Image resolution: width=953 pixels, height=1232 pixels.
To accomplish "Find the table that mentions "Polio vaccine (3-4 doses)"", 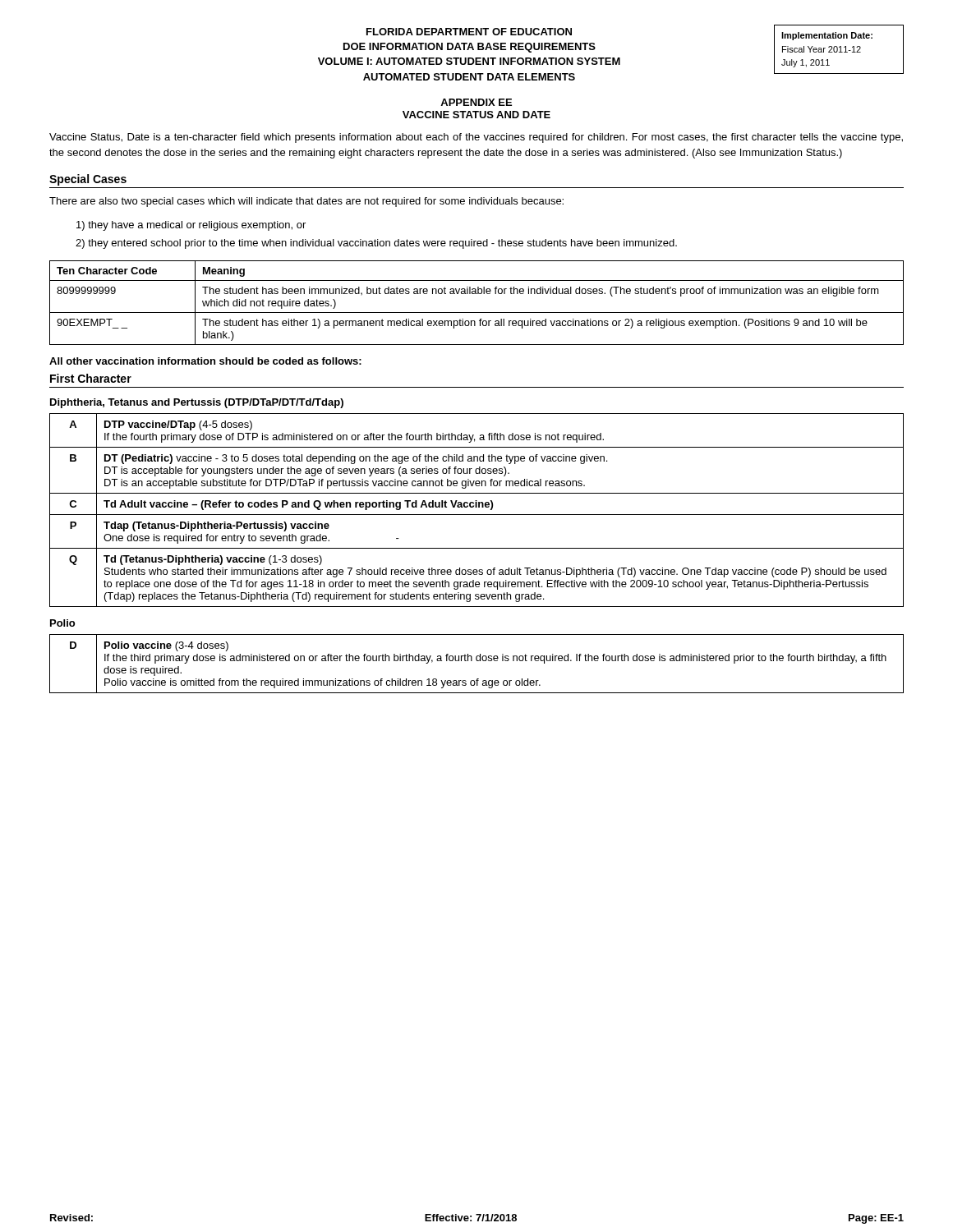I will coord(476,664).
